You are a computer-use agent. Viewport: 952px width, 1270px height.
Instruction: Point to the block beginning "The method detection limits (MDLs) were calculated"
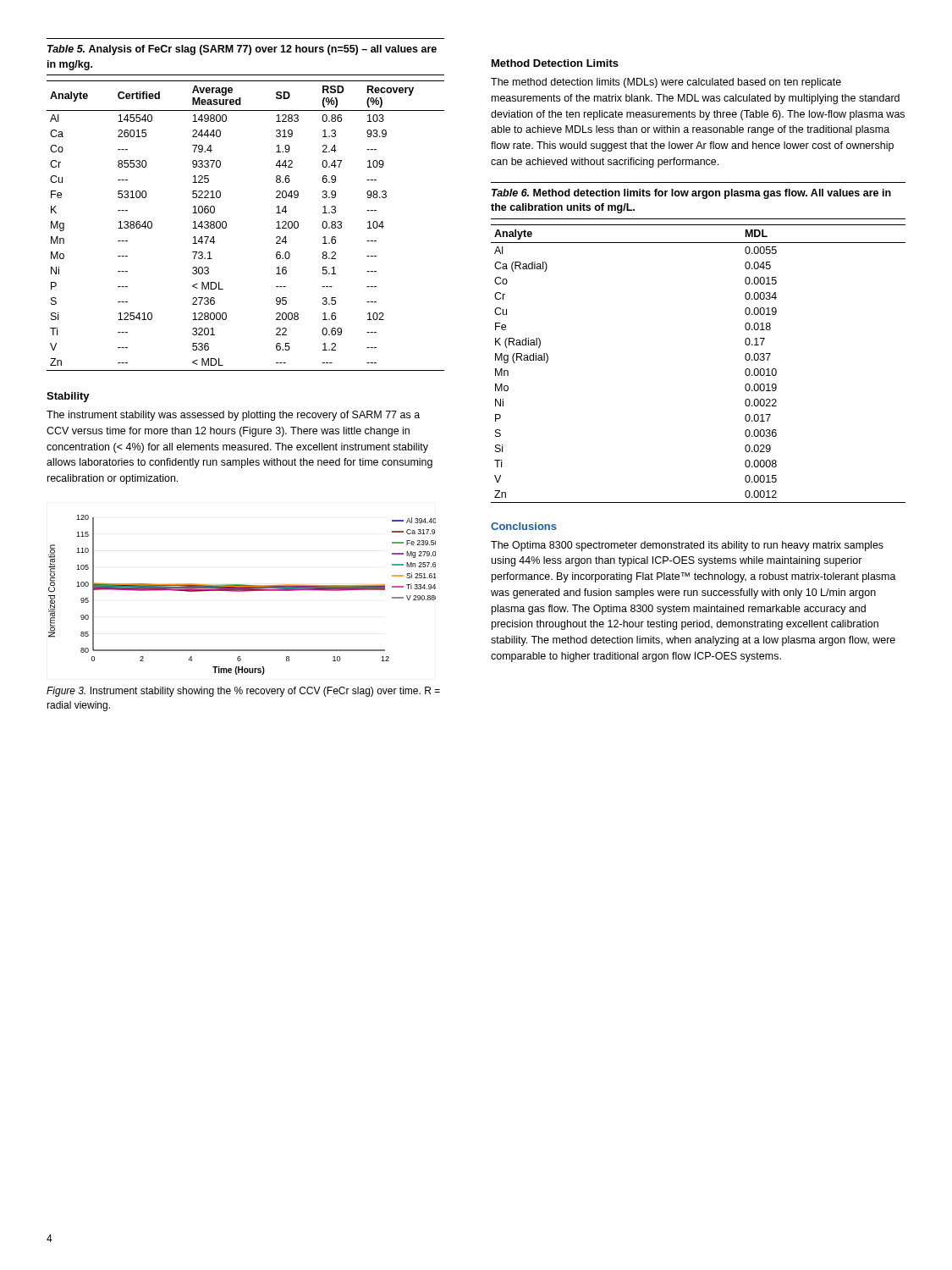(698, 122)
